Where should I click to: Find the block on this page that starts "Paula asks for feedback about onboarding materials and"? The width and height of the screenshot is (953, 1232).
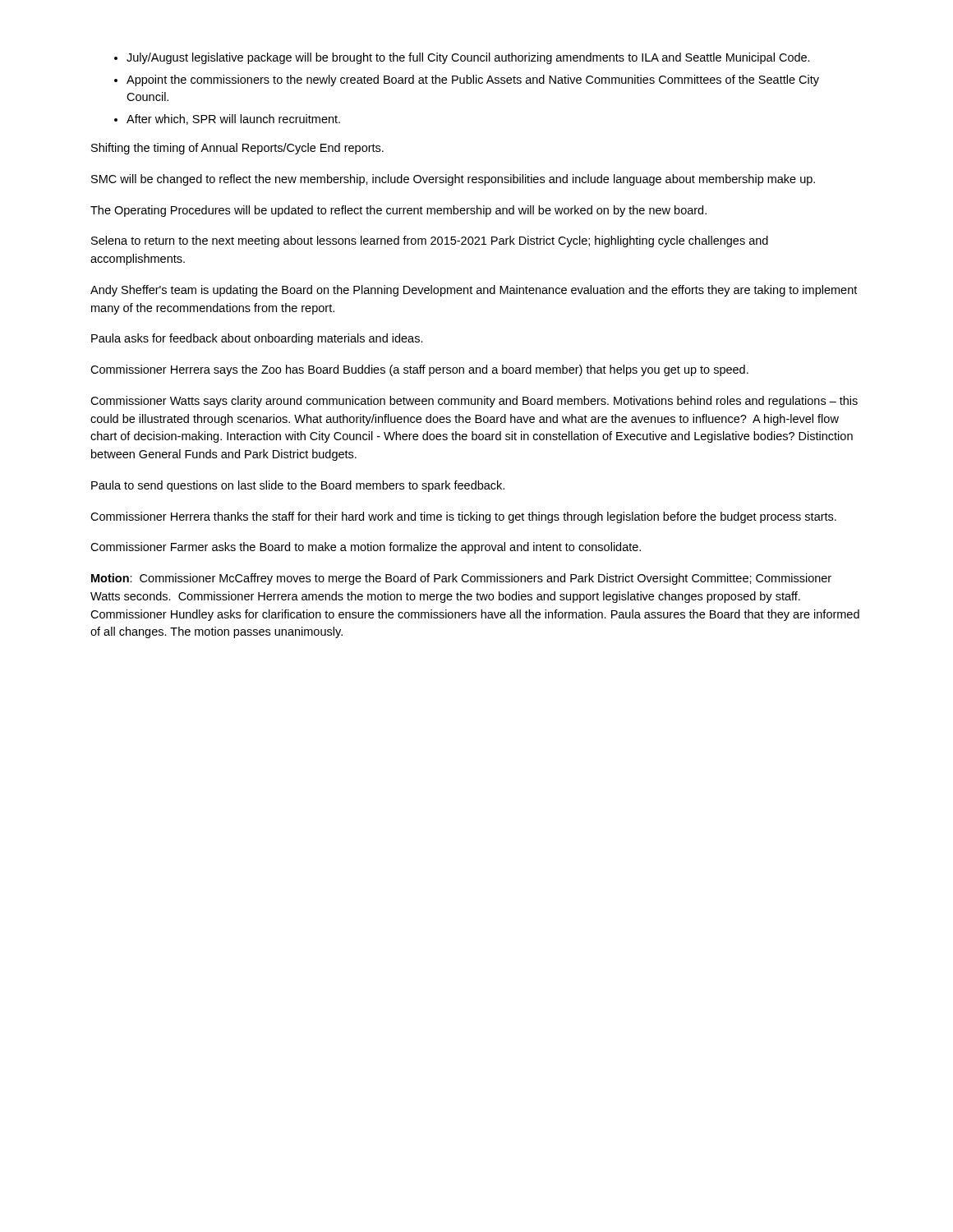point(257,339)
